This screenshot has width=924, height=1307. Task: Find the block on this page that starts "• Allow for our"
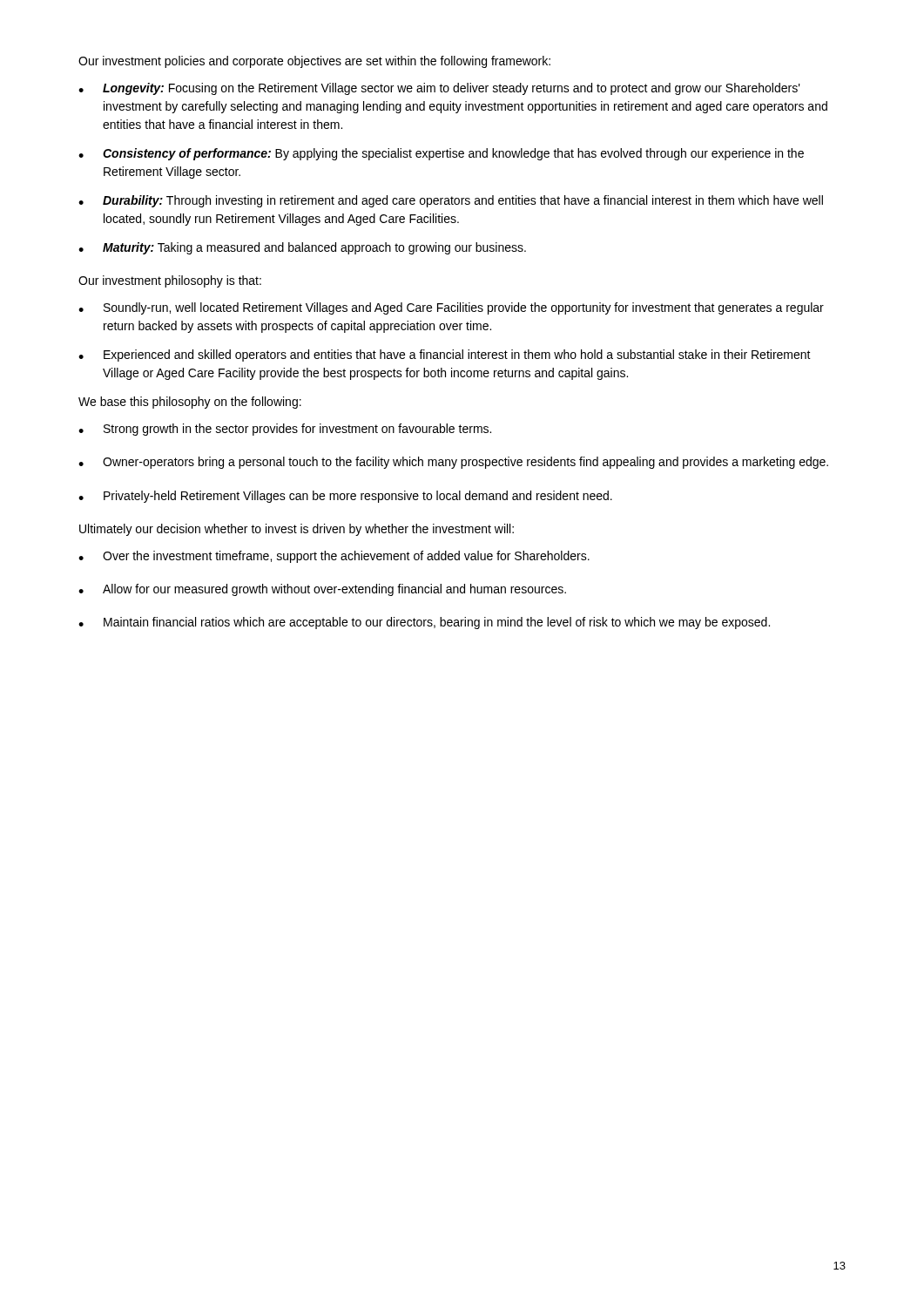click(462, 592)
